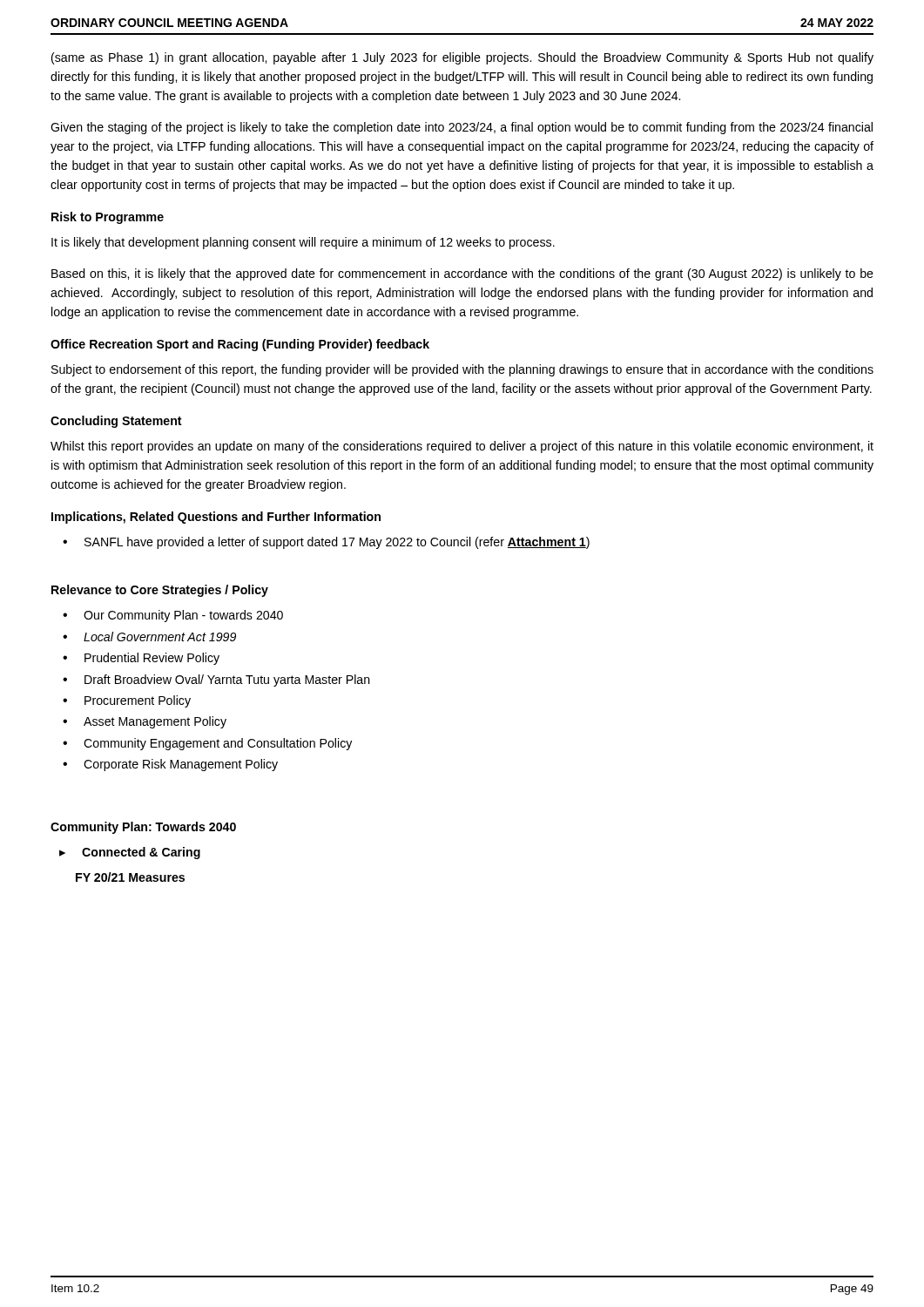Select the list item with the text "• Community Engagement and Consultation Policy"
The height and width of the screenshot is (1307, 924).
207,744
